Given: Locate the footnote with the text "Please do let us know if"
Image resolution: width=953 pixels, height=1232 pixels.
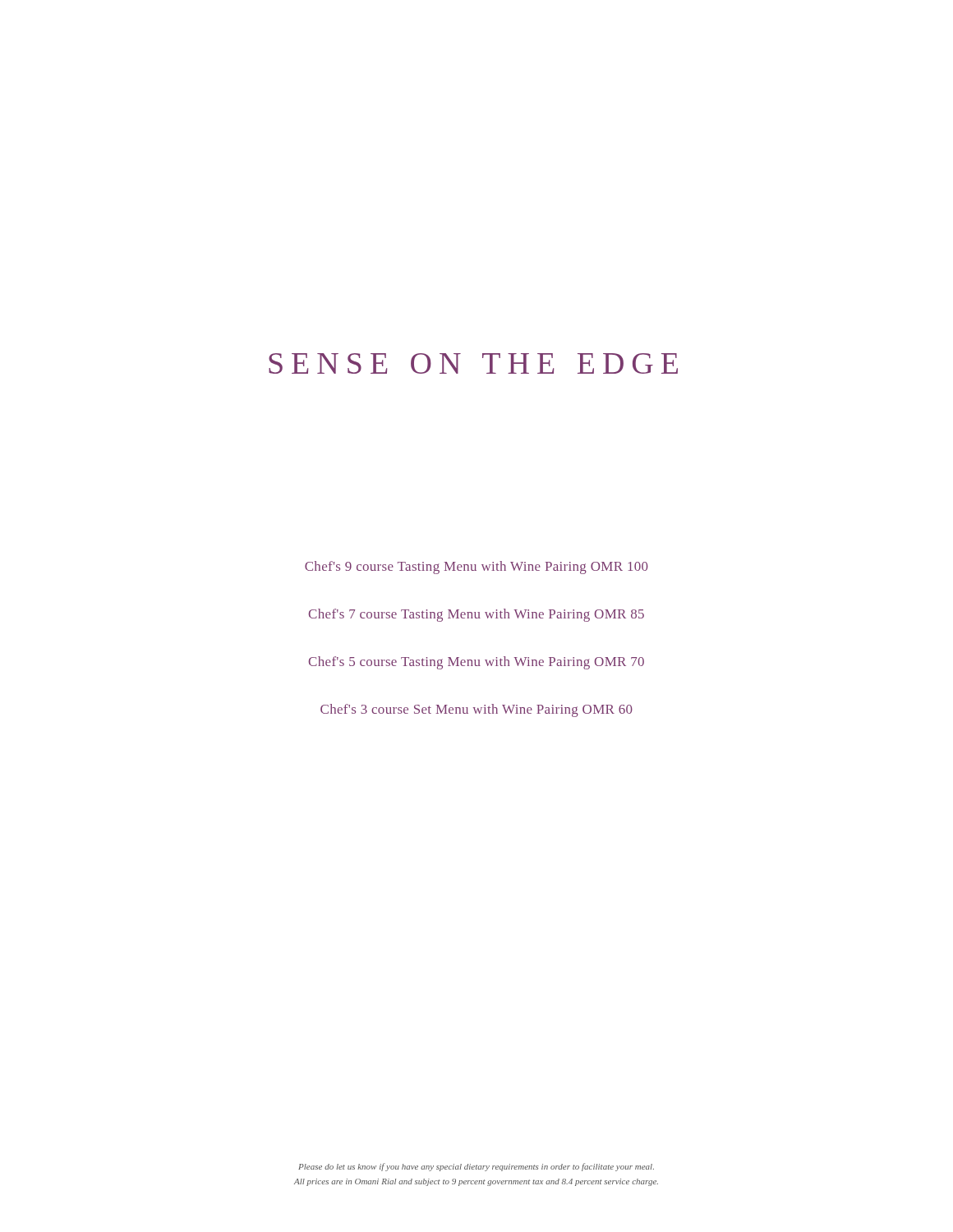Looking at the screenshot, I should click(x=476, y=1174).
